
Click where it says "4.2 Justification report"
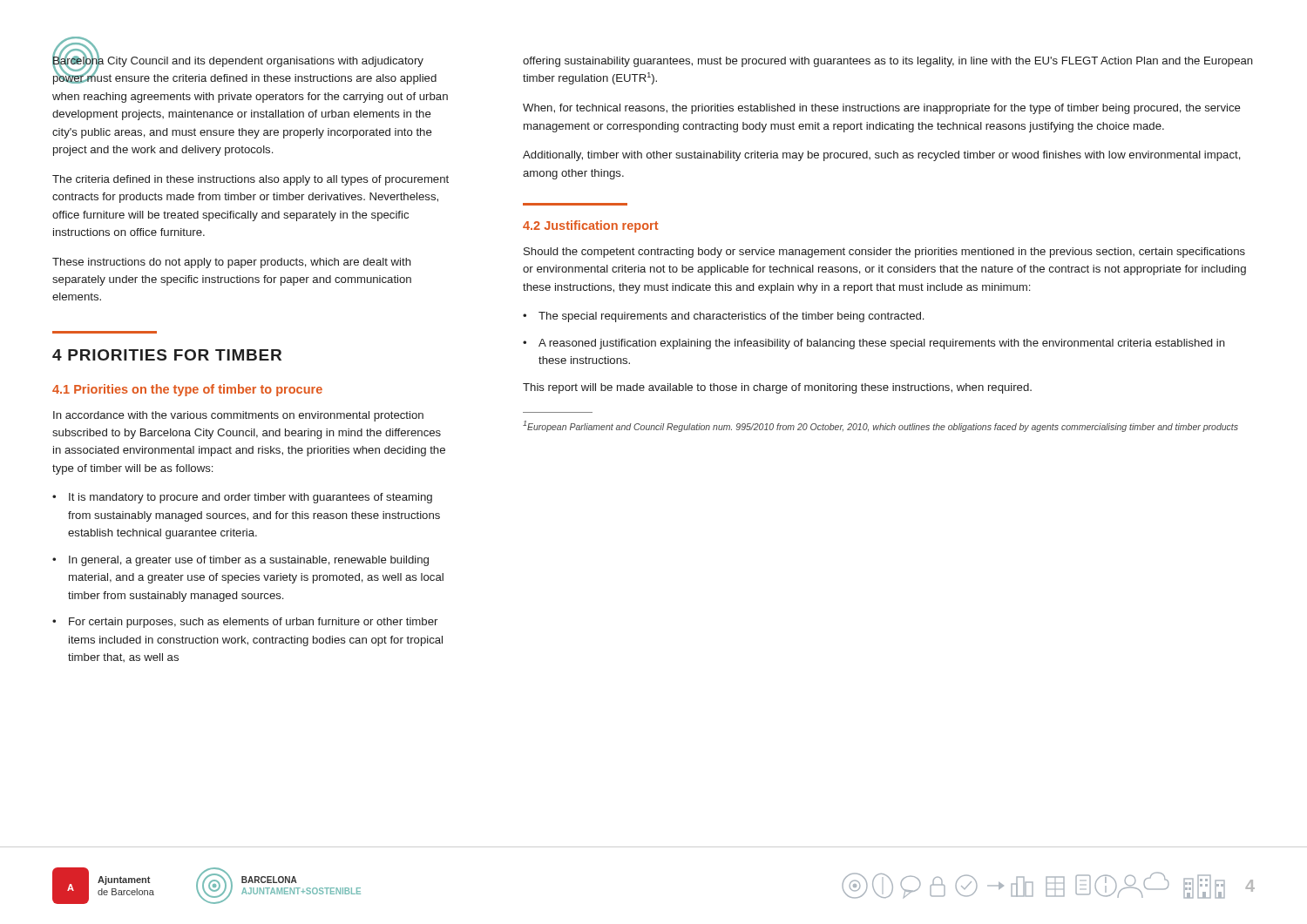click(x=590, y=226)
